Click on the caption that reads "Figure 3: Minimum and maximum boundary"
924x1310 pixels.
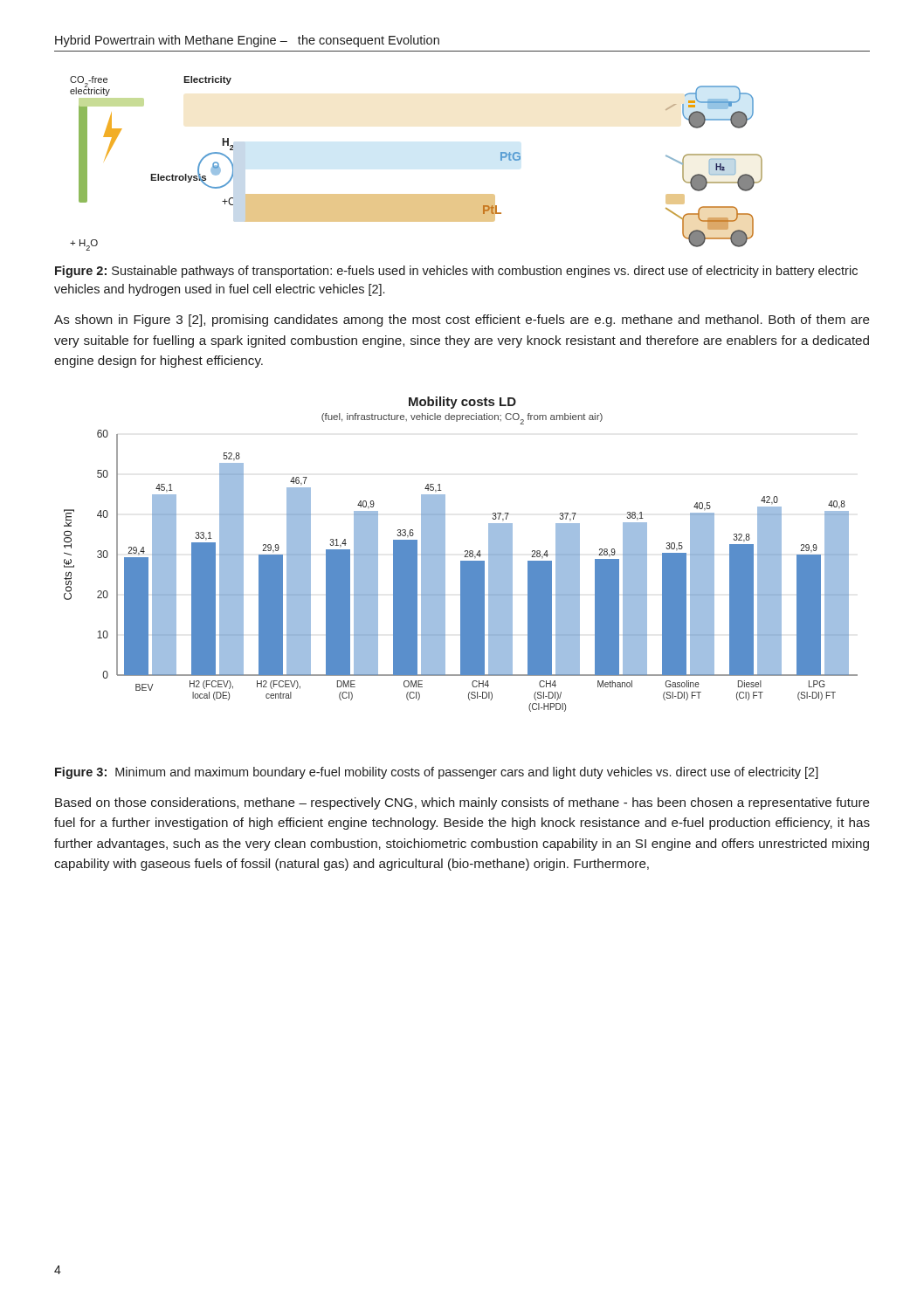tap(436, 772)
